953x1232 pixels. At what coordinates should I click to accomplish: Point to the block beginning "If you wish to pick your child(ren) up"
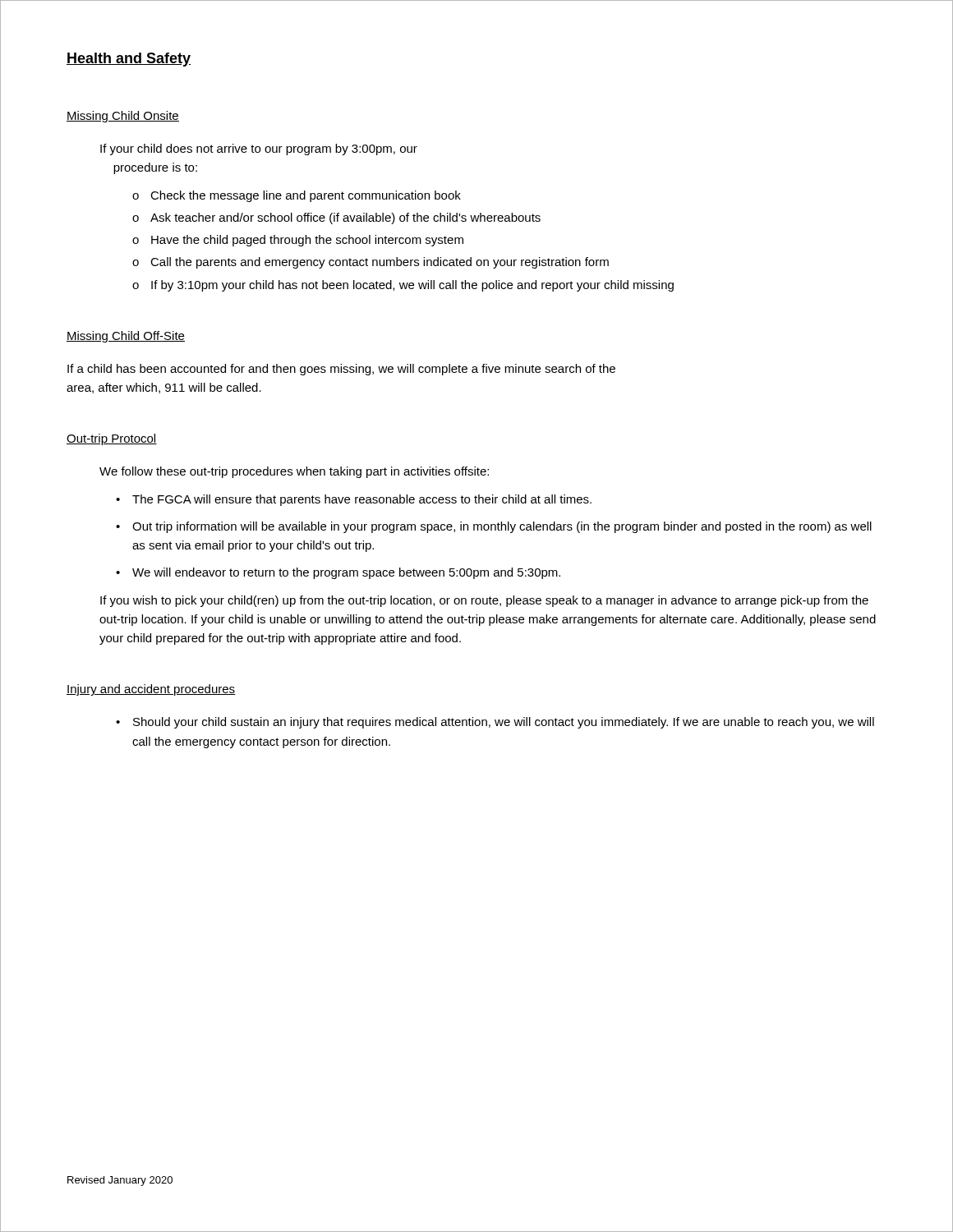[488, 619]
